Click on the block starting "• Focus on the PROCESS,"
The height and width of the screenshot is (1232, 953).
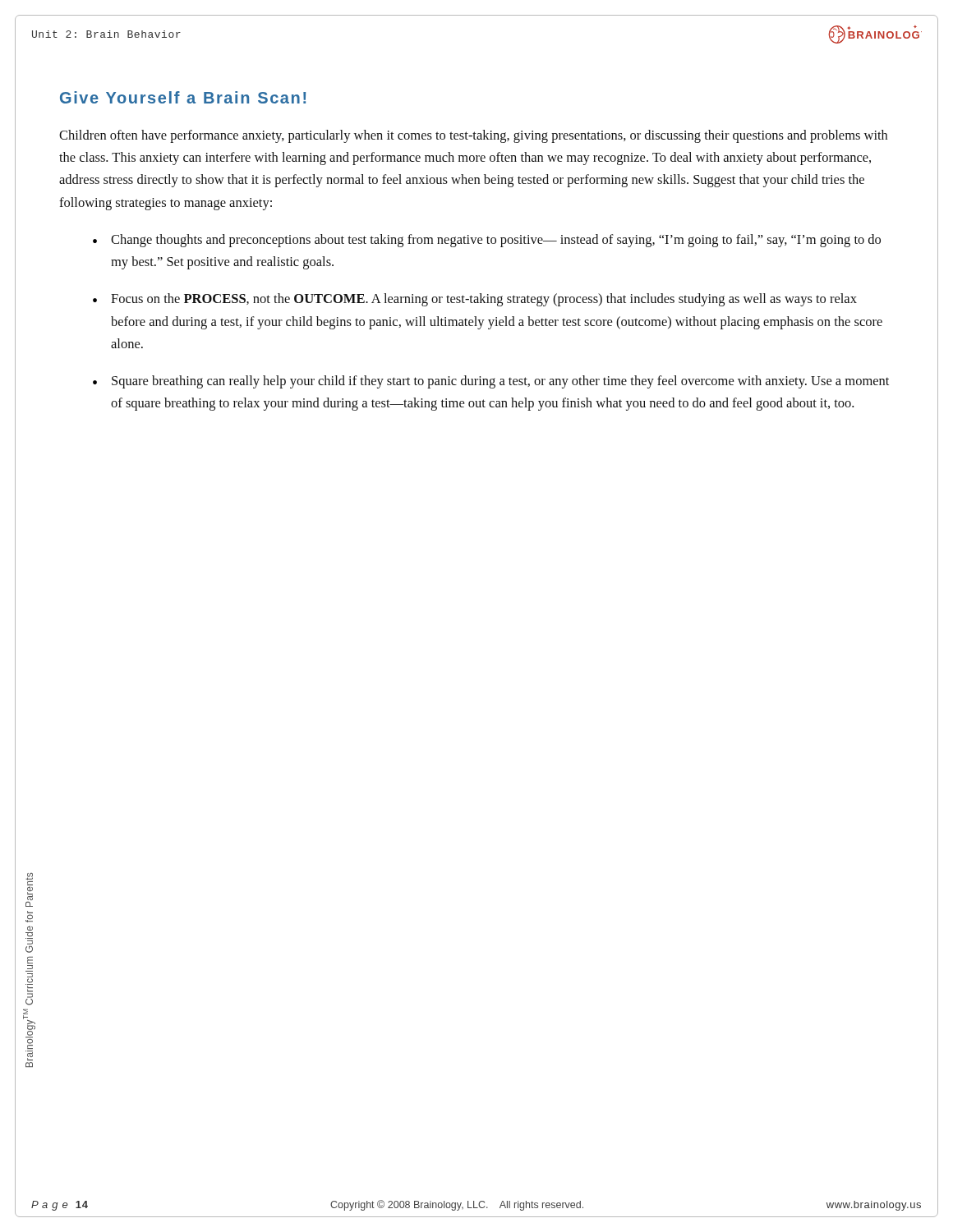point(493,321)
